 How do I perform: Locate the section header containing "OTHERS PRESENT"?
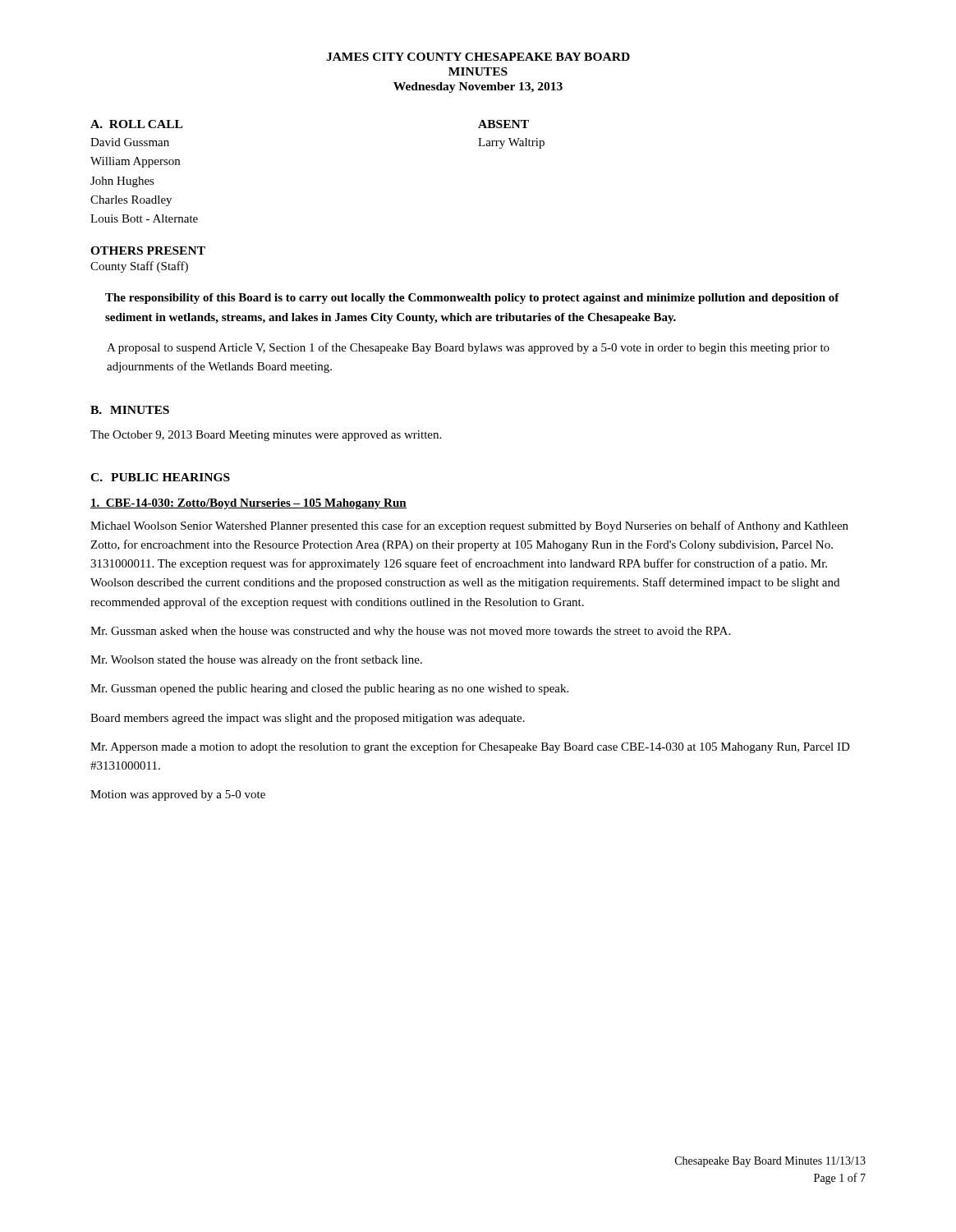[x=148, y=250]
